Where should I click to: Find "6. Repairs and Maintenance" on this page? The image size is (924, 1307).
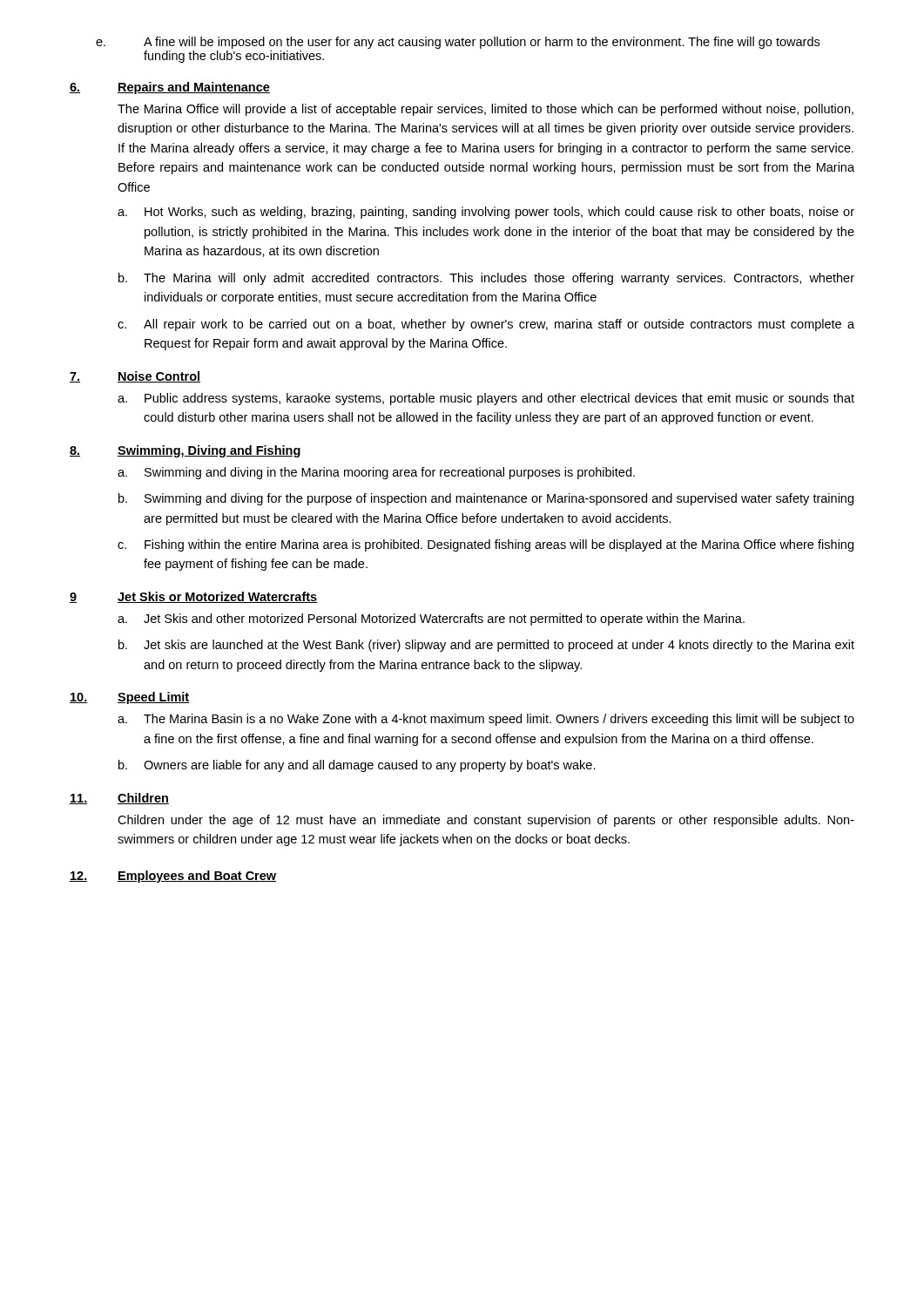click(170, 87)
